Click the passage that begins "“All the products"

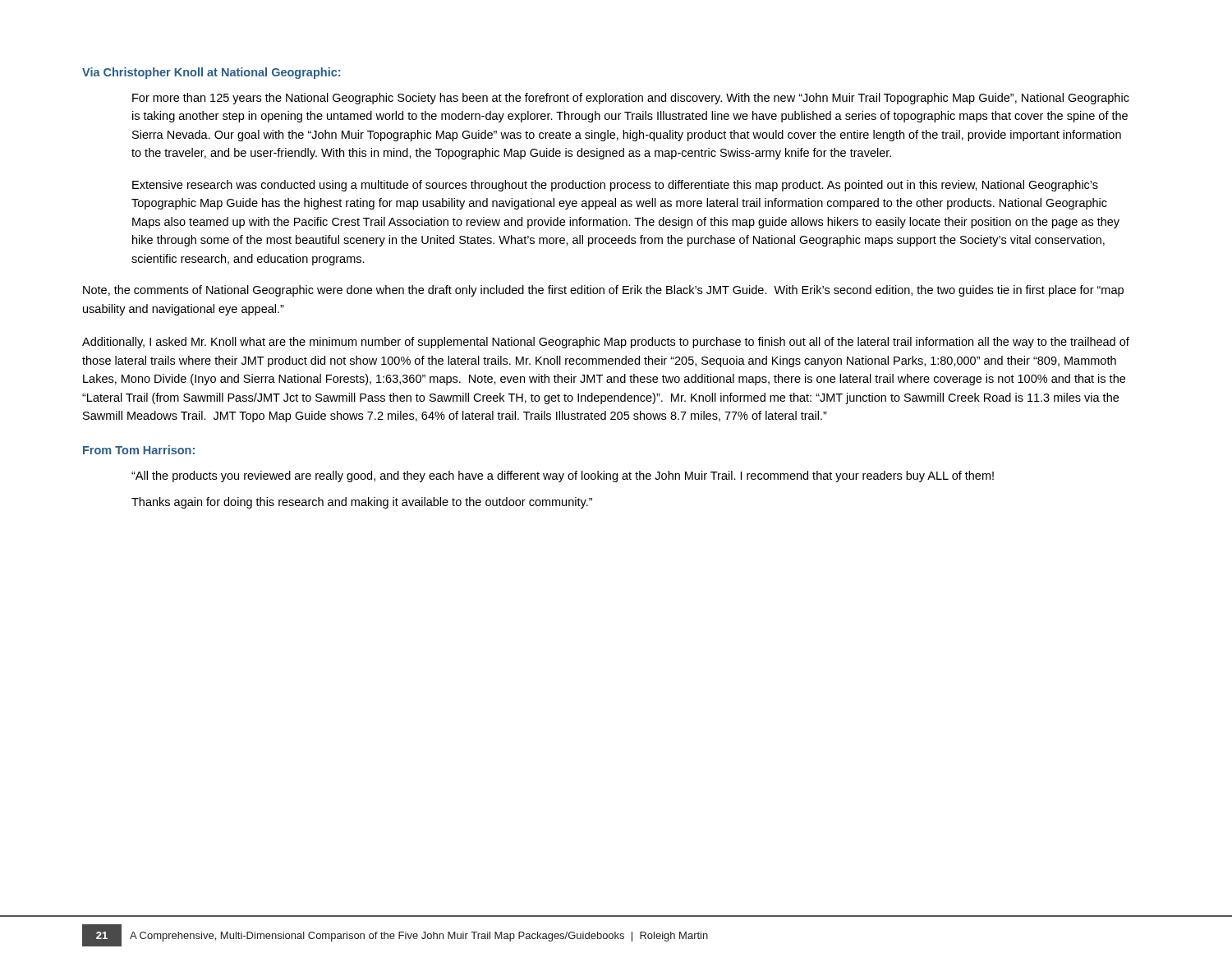(563, 475)
